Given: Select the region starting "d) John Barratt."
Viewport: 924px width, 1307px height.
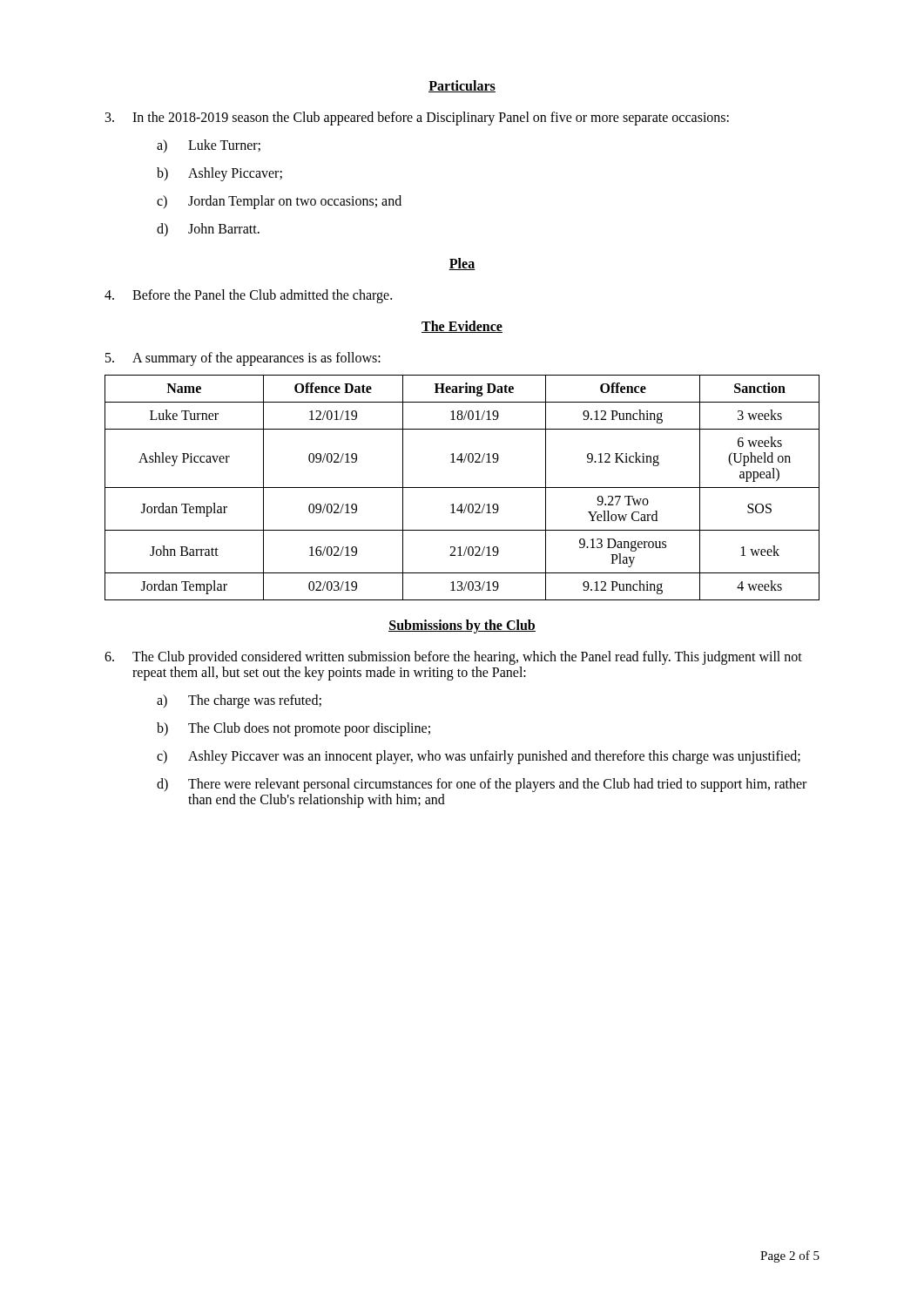Looking at the screenshot, I should (208, 230).
